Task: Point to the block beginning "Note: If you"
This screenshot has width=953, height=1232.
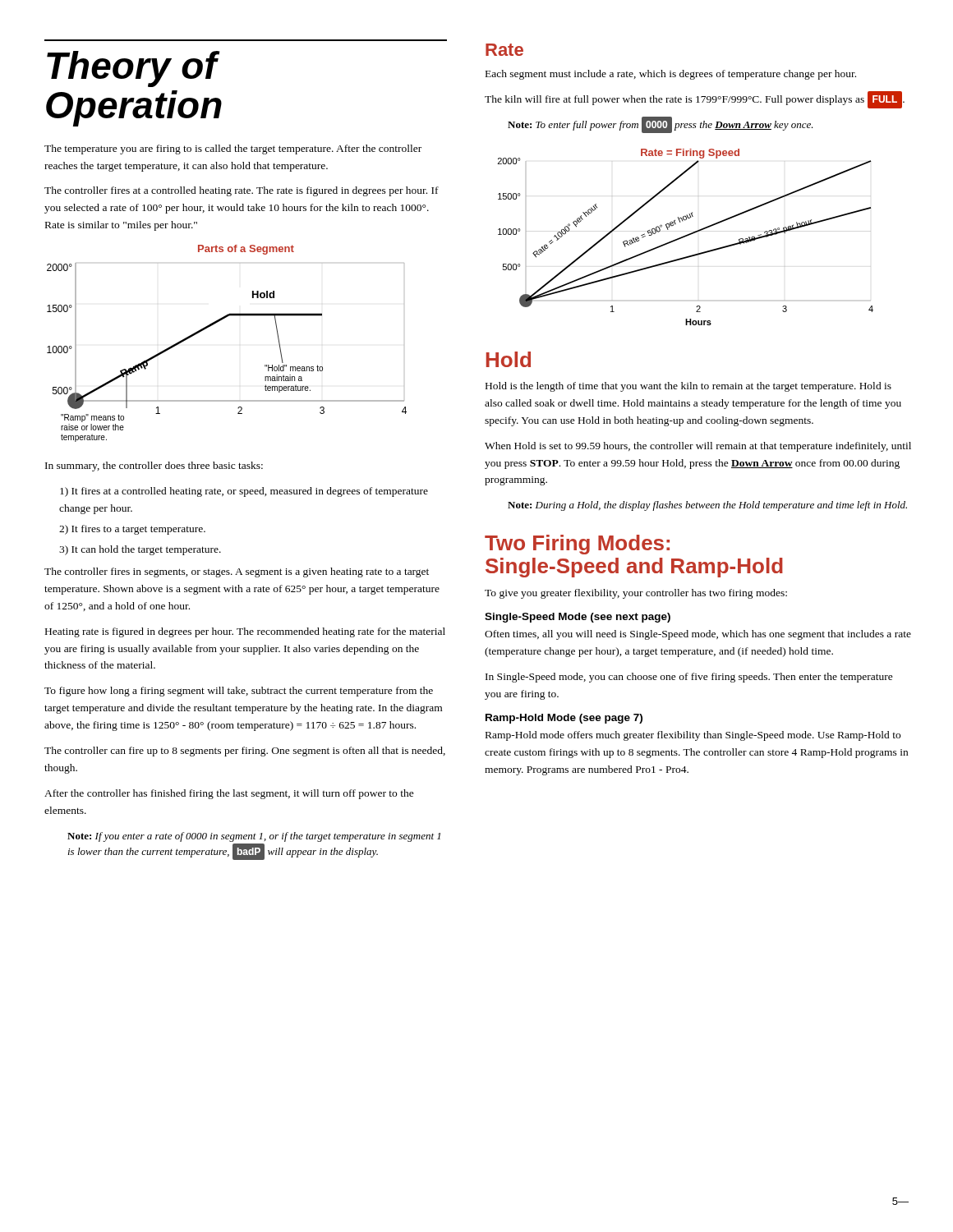Action: click(x=255, y=844)
